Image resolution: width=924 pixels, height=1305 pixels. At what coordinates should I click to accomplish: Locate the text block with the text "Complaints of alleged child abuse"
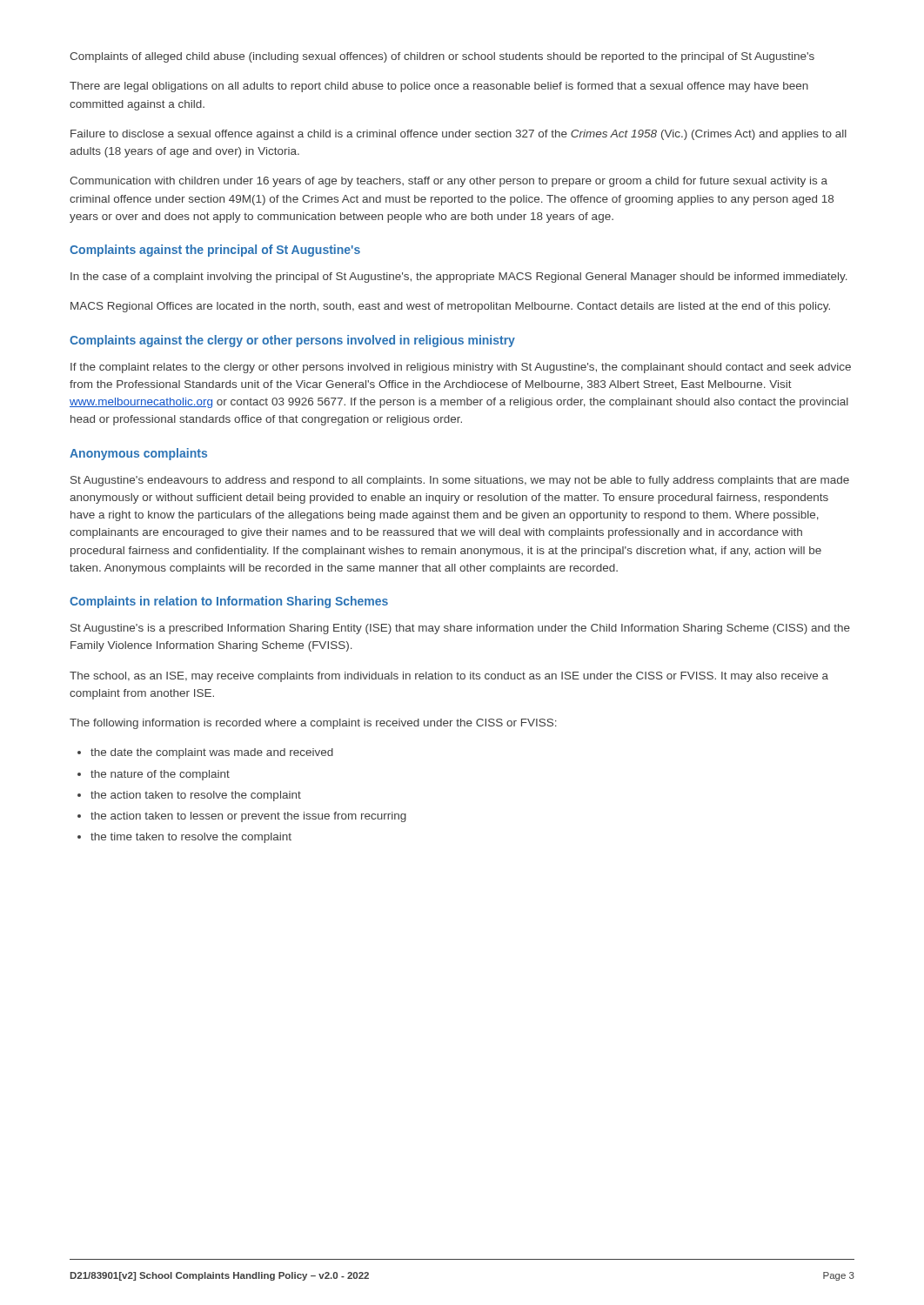point(462,57)
